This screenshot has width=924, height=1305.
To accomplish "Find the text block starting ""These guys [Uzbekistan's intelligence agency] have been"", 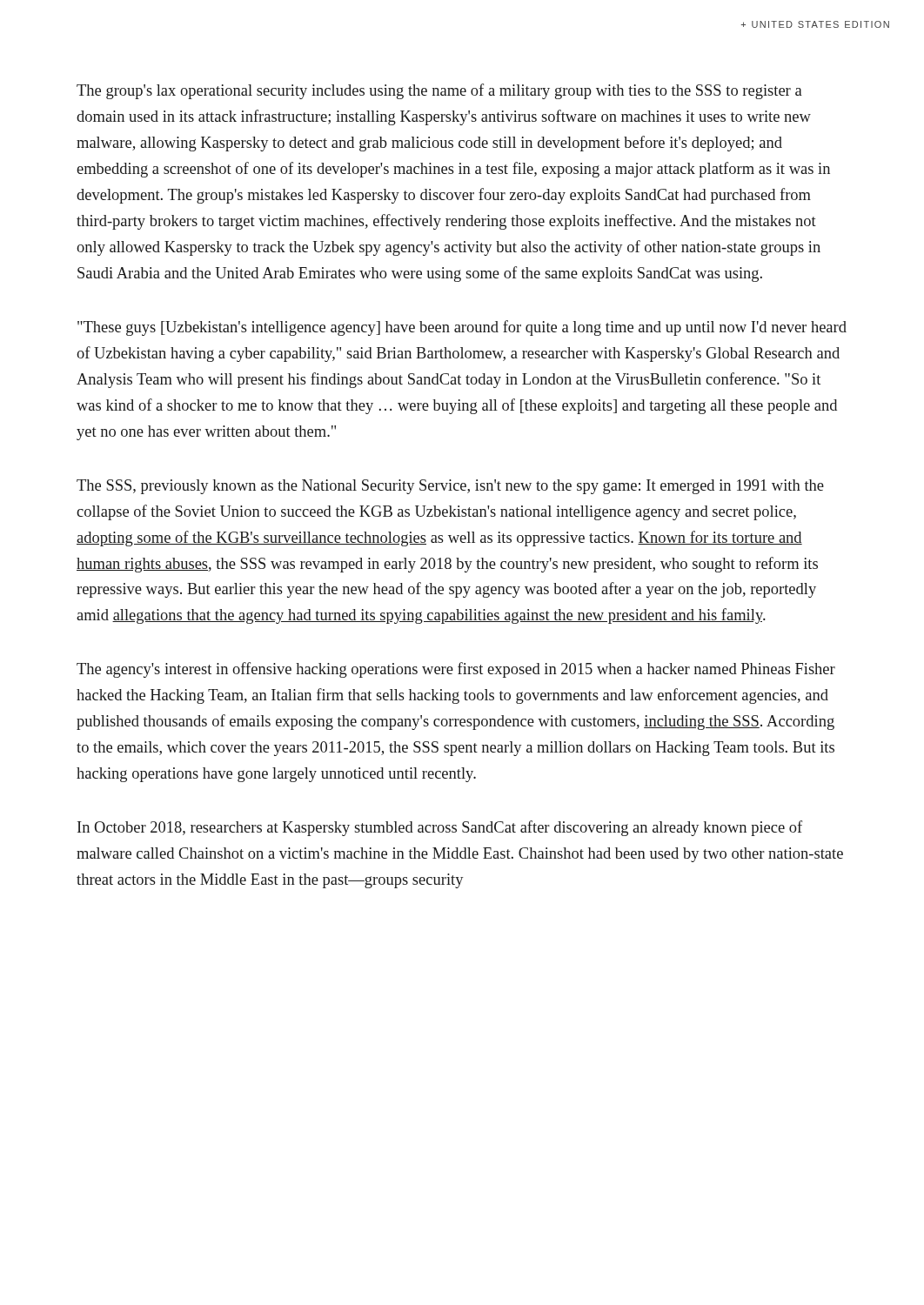I will [462, 379].
